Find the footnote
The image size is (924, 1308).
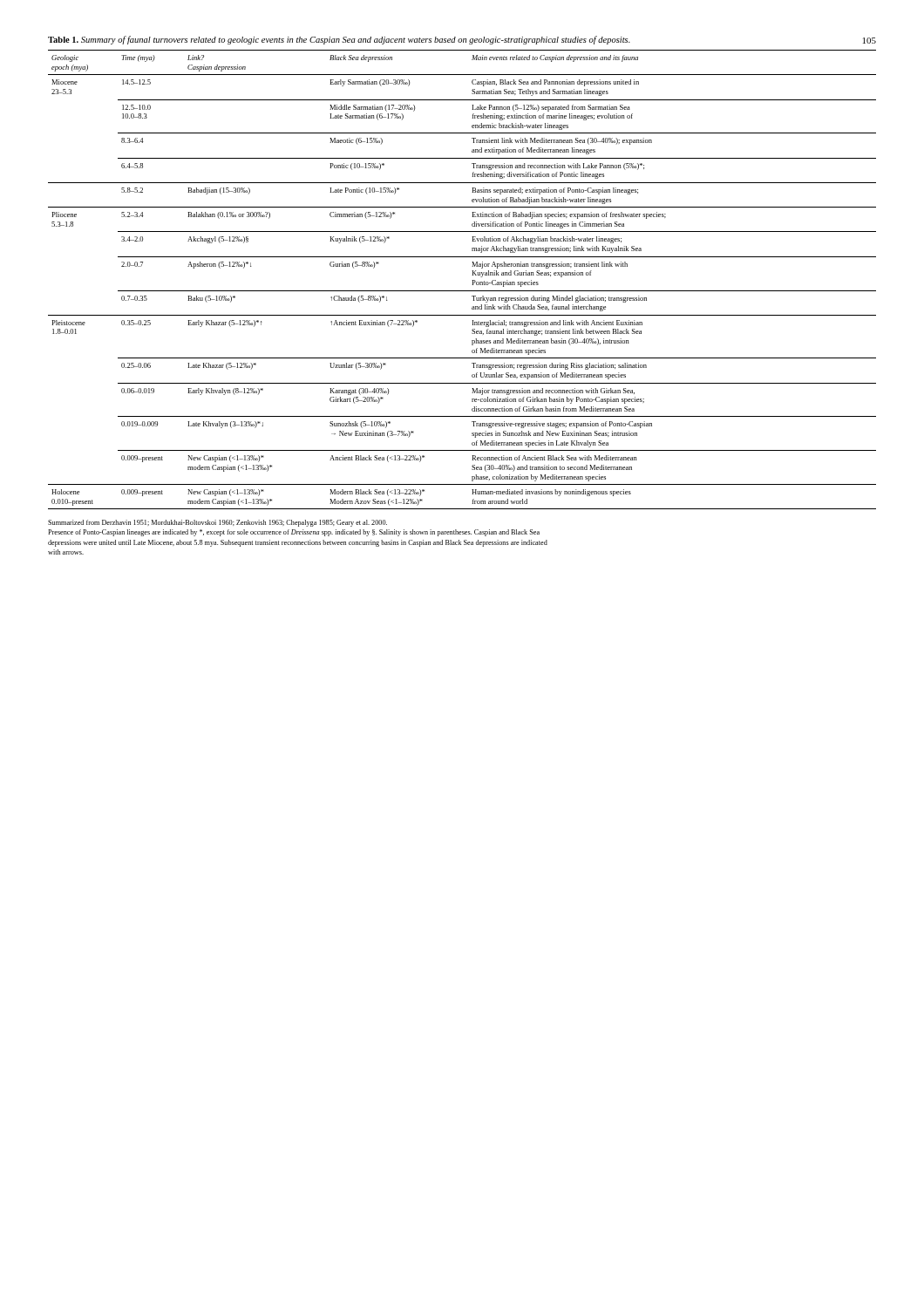pyautogui.click(x=298, y=538)
